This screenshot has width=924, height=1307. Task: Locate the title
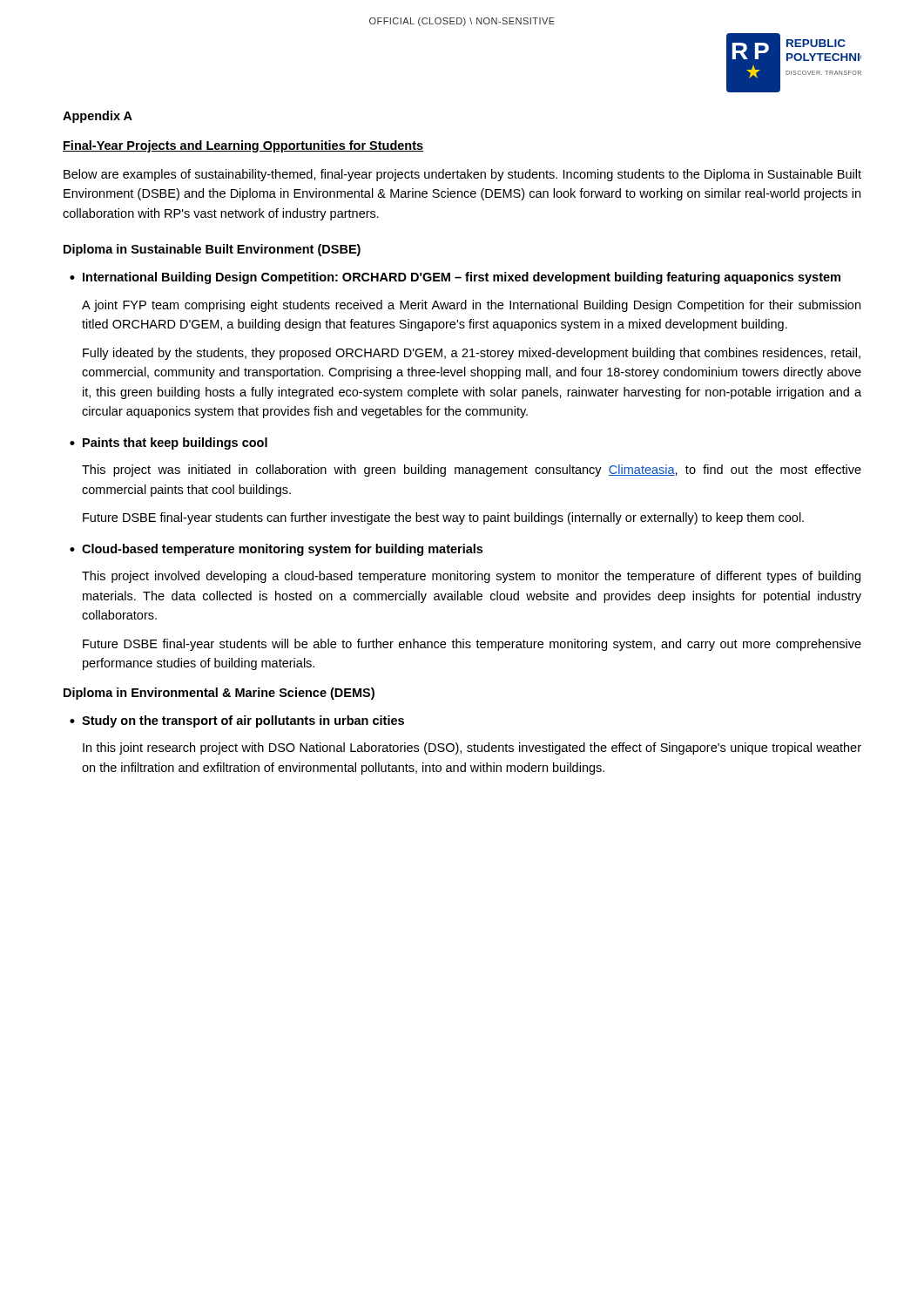tap(98, 116)
